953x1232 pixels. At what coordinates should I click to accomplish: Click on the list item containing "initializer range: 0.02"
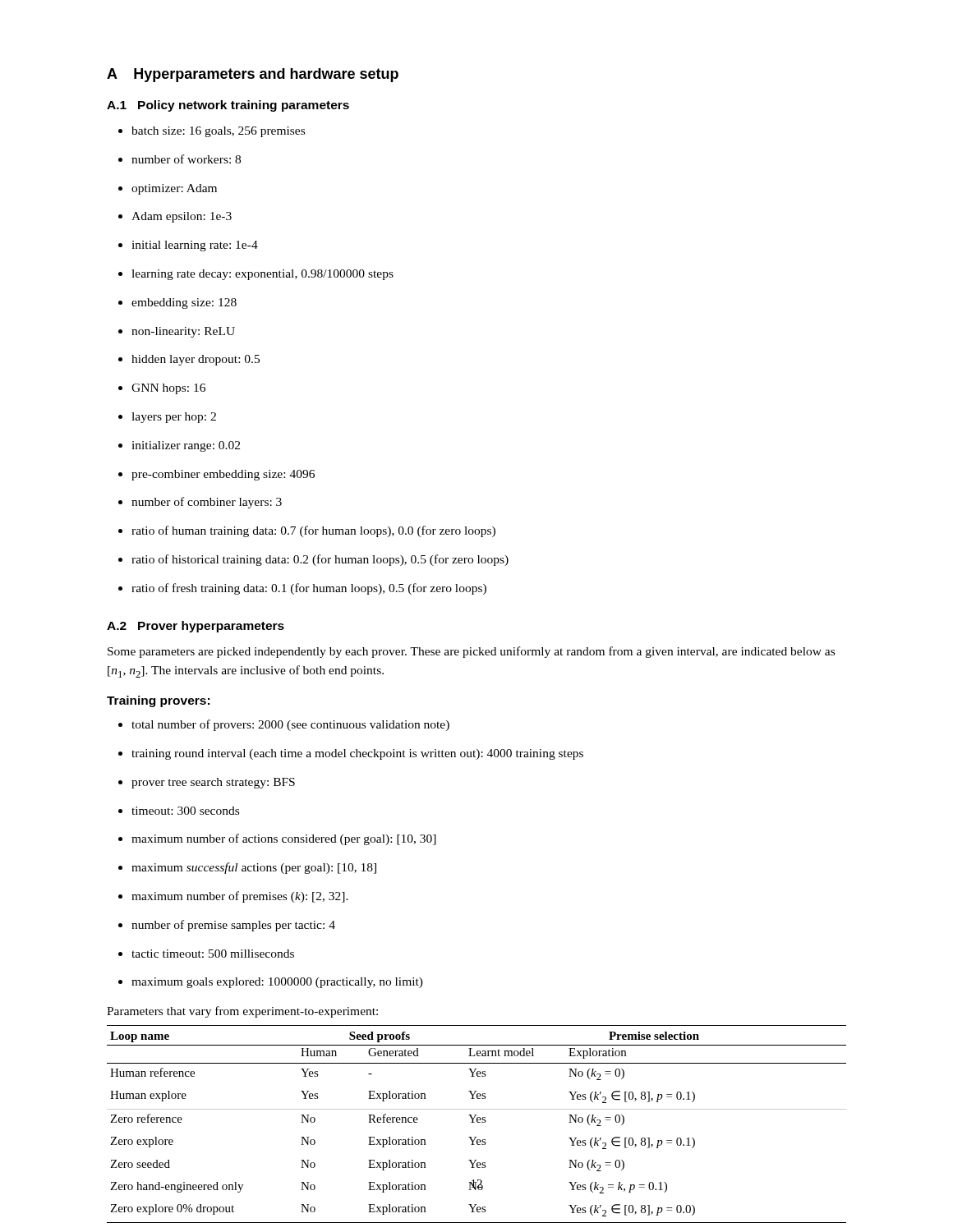[186, 446]
